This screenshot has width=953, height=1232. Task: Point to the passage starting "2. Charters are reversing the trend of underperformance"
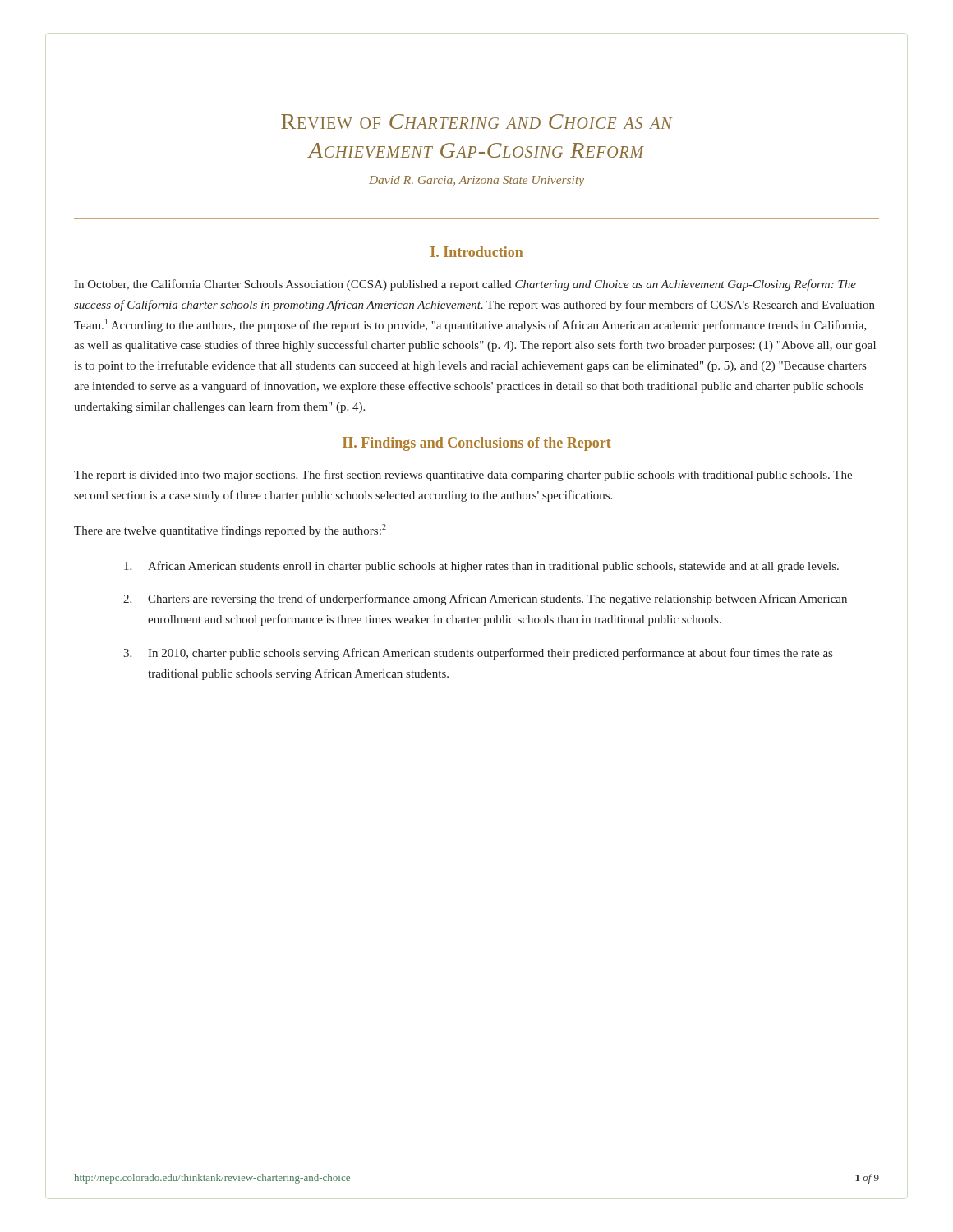pyautogui.click(x=497, y=609)
